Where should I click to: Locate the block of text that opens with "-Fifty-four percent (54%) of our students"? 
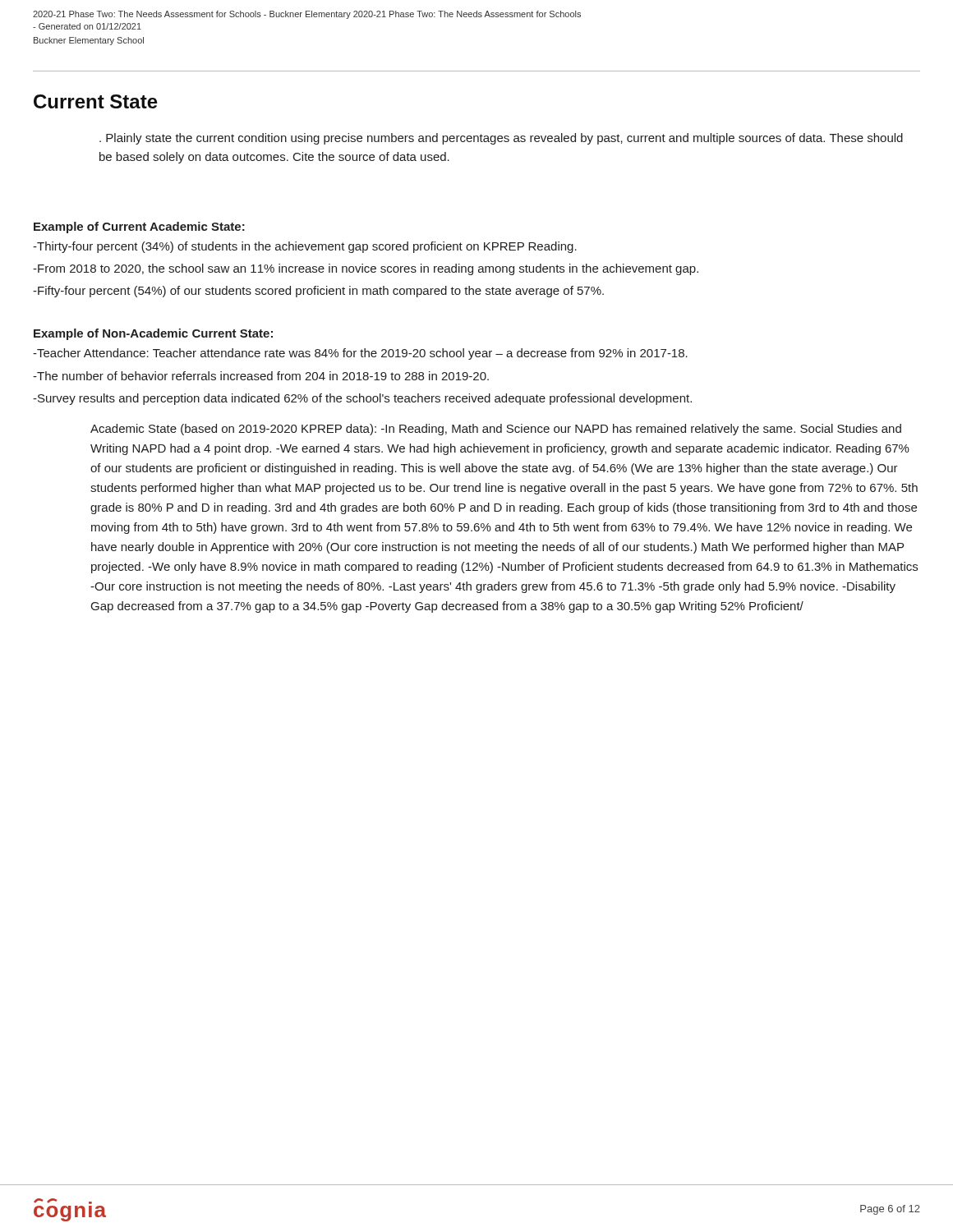[319, 290]
